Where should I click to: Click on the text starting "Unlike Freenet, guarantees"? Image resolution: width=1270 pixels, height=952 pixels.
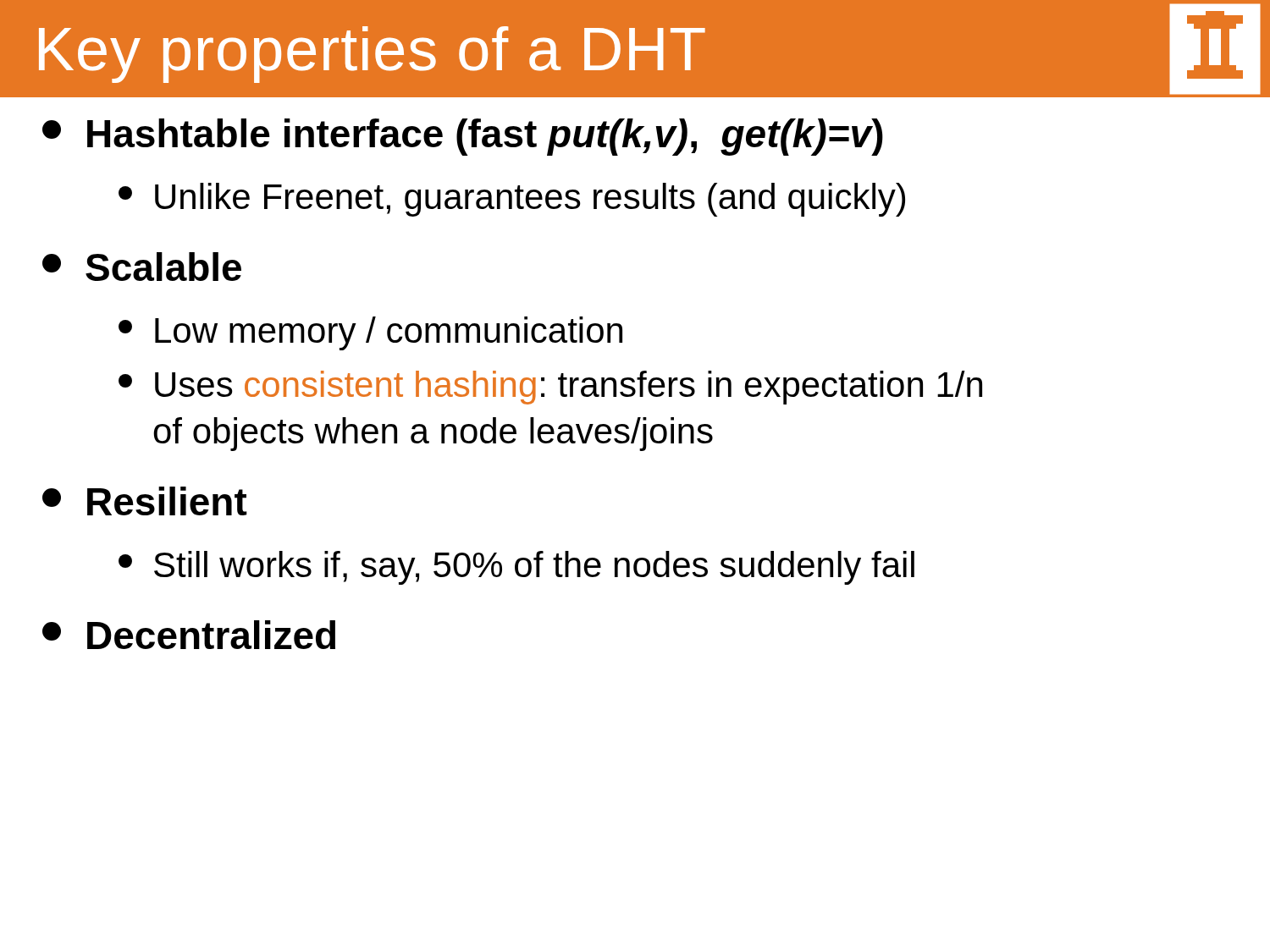pyautogui.click(x=513, y=197)
